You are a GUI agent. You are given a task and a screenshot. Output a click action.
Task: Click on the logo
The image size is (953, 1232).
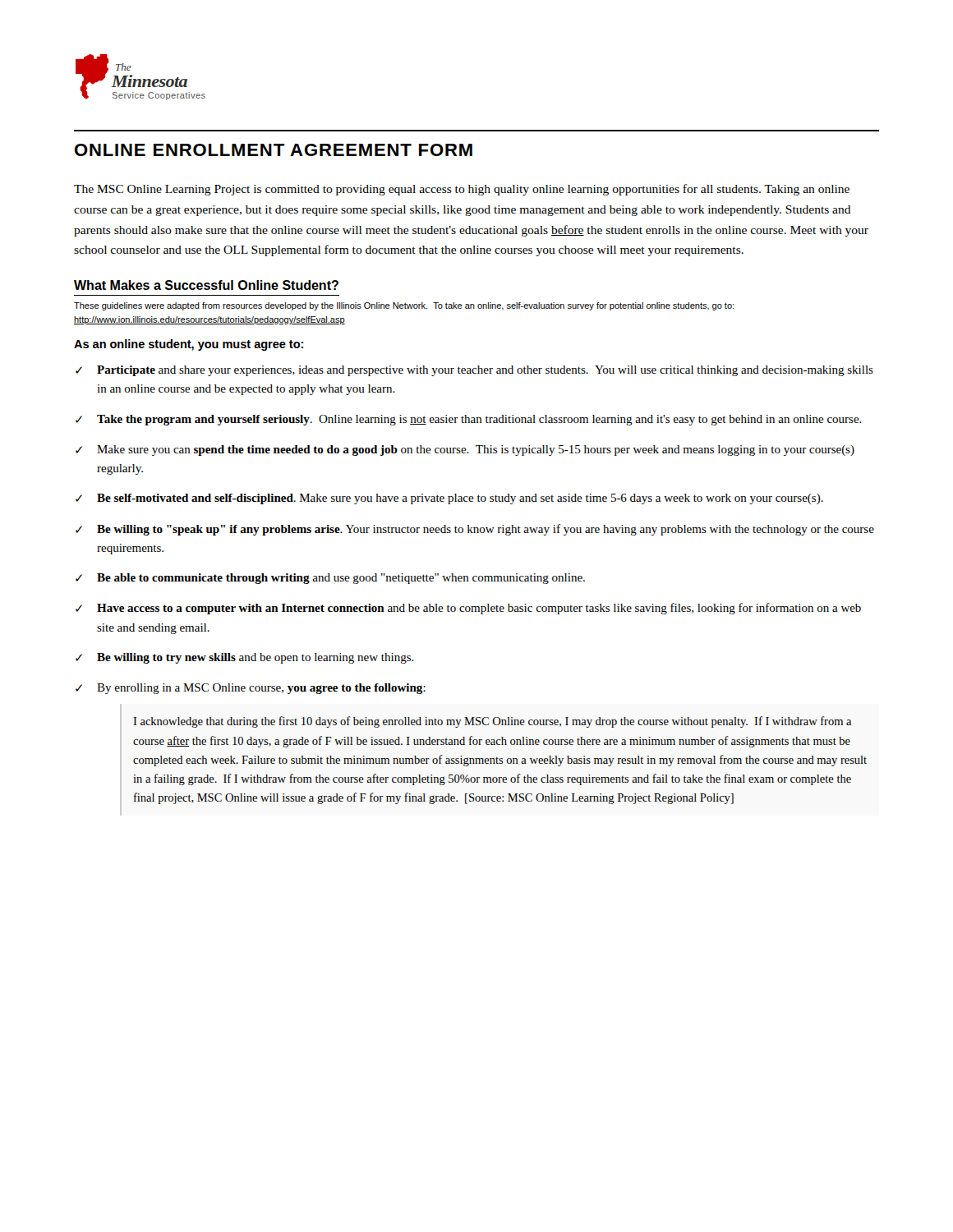[x=476, y=82]
